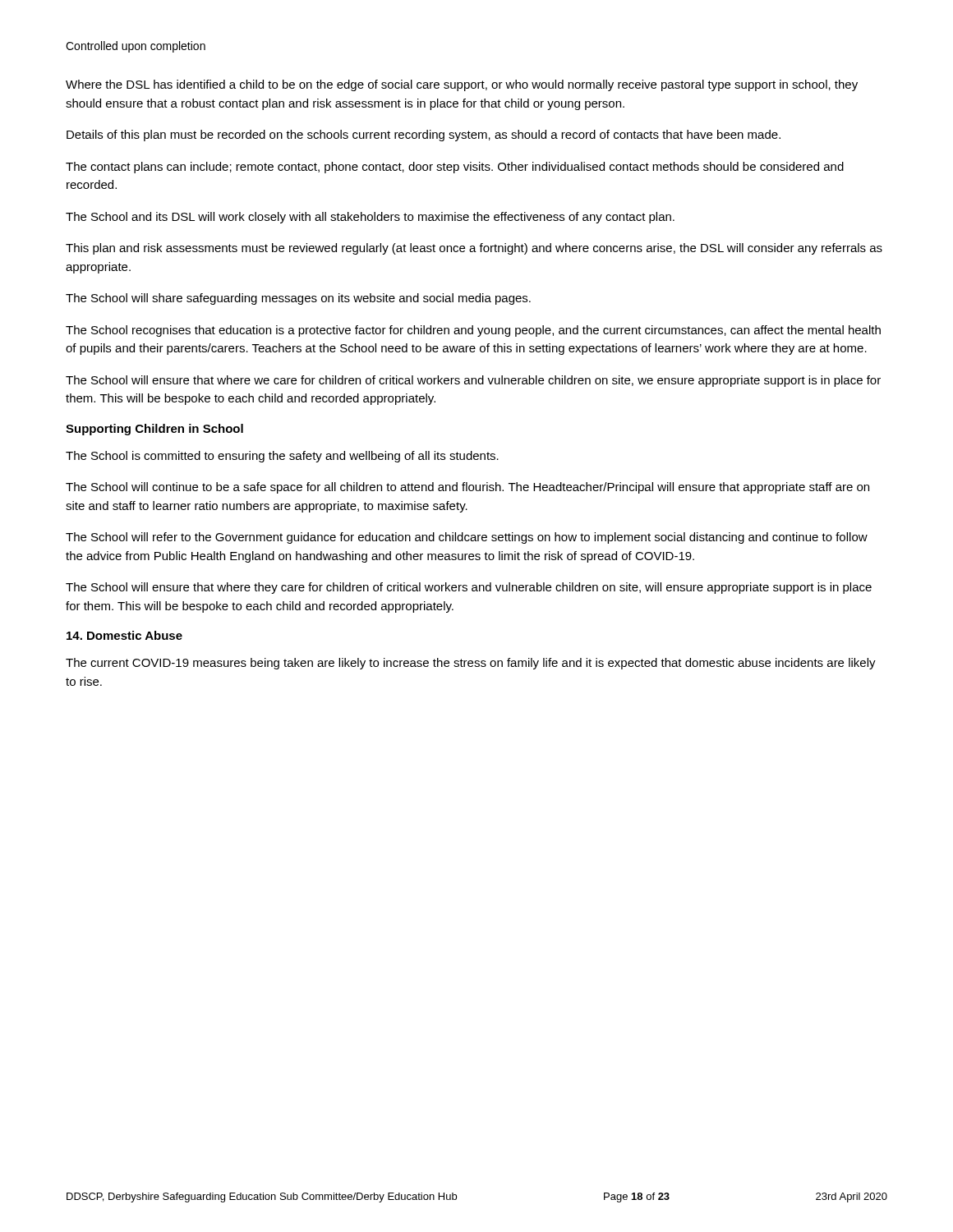Image resolution: width=953 pixels, height=1232 pixels.
Task: Locate the text starting "Where the DSL"
Action: [462, 93]
